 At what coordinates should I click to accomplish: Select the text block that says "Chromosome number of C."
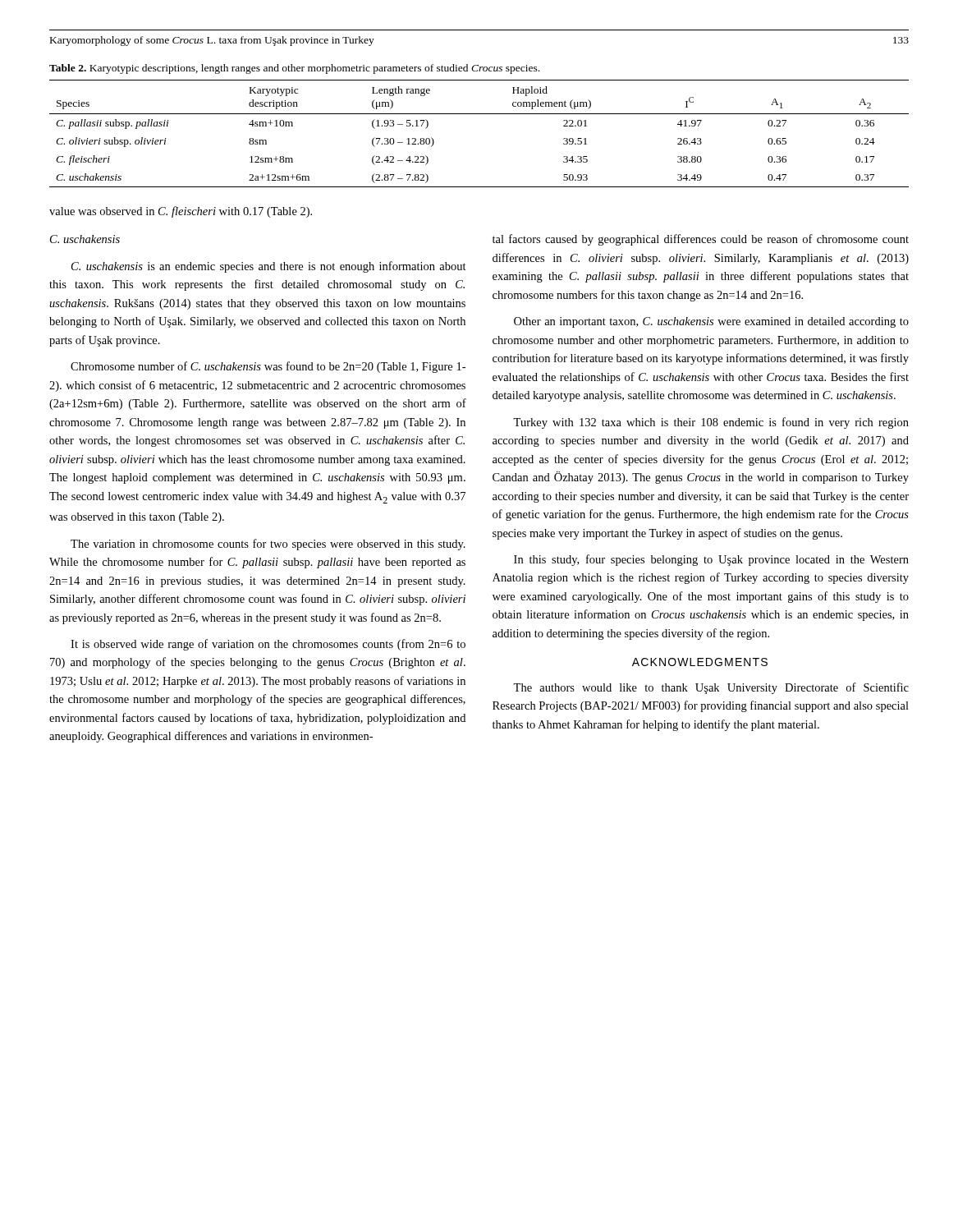click(258, 442)
